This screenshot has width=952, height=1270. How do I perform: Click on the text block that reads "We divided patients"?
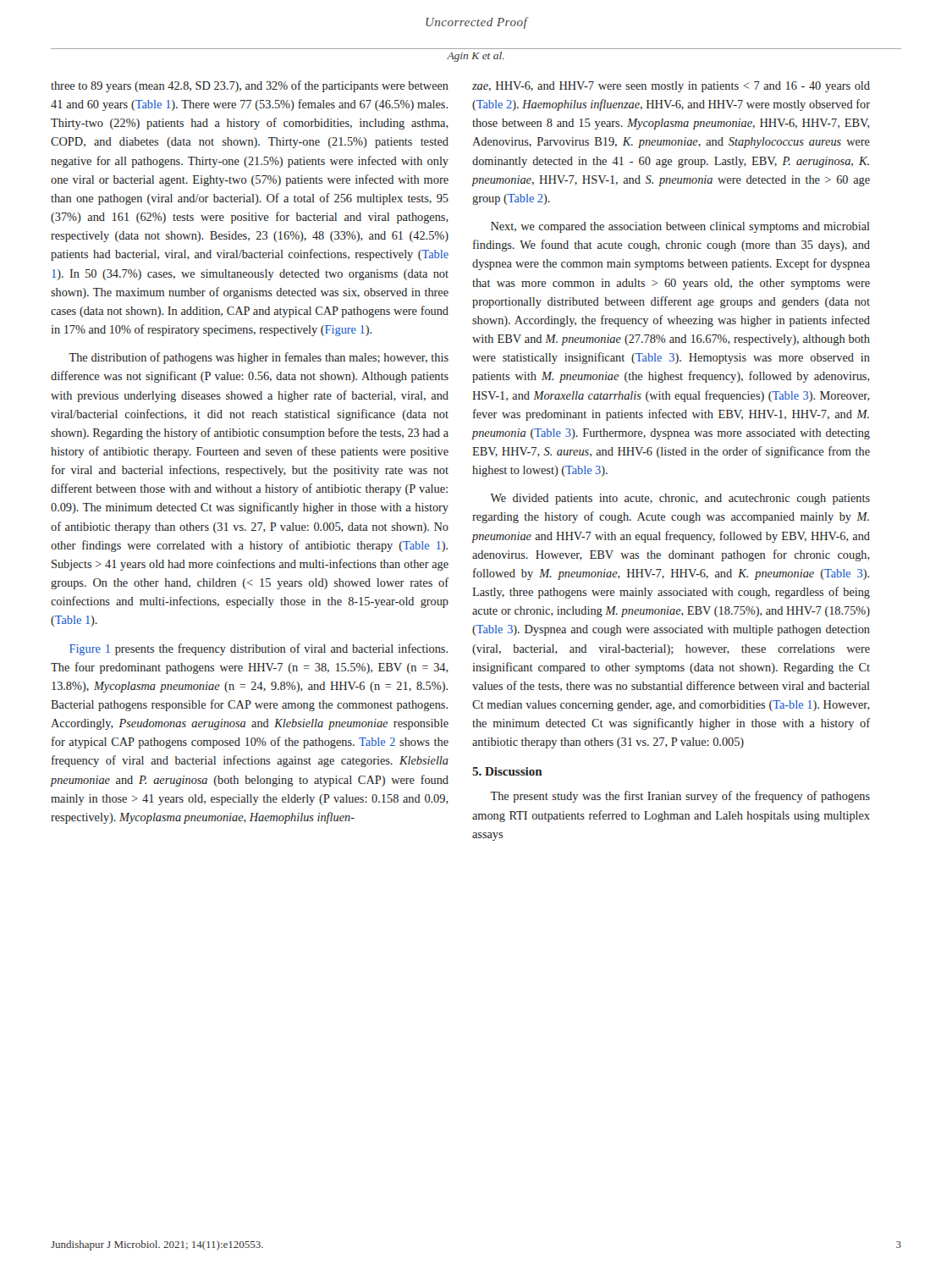(x=671, y=620)
